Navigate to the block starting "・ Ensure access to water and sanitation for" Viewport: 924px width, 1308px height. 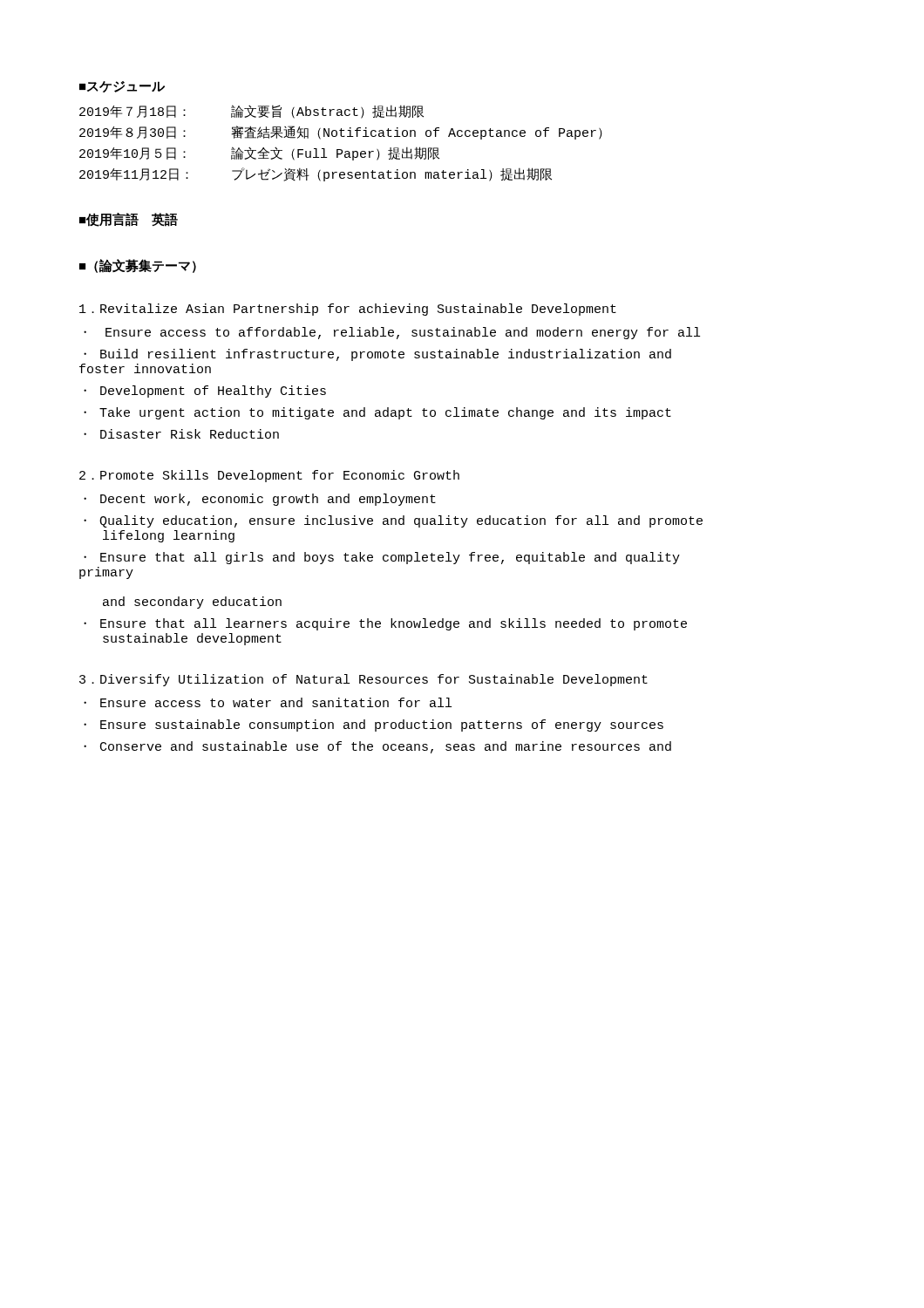[265, 704]
